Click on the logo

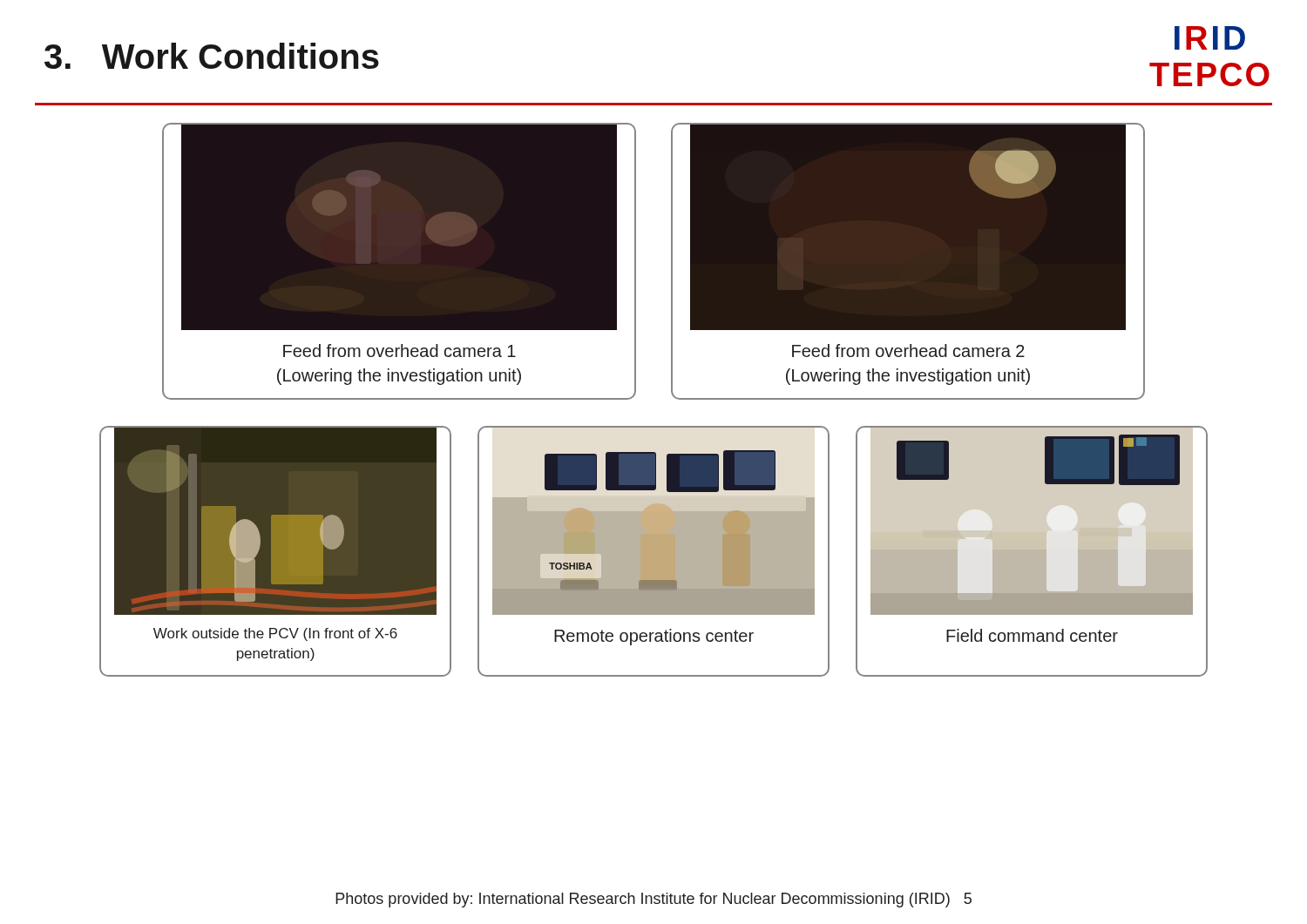[x=1211, y=57]
